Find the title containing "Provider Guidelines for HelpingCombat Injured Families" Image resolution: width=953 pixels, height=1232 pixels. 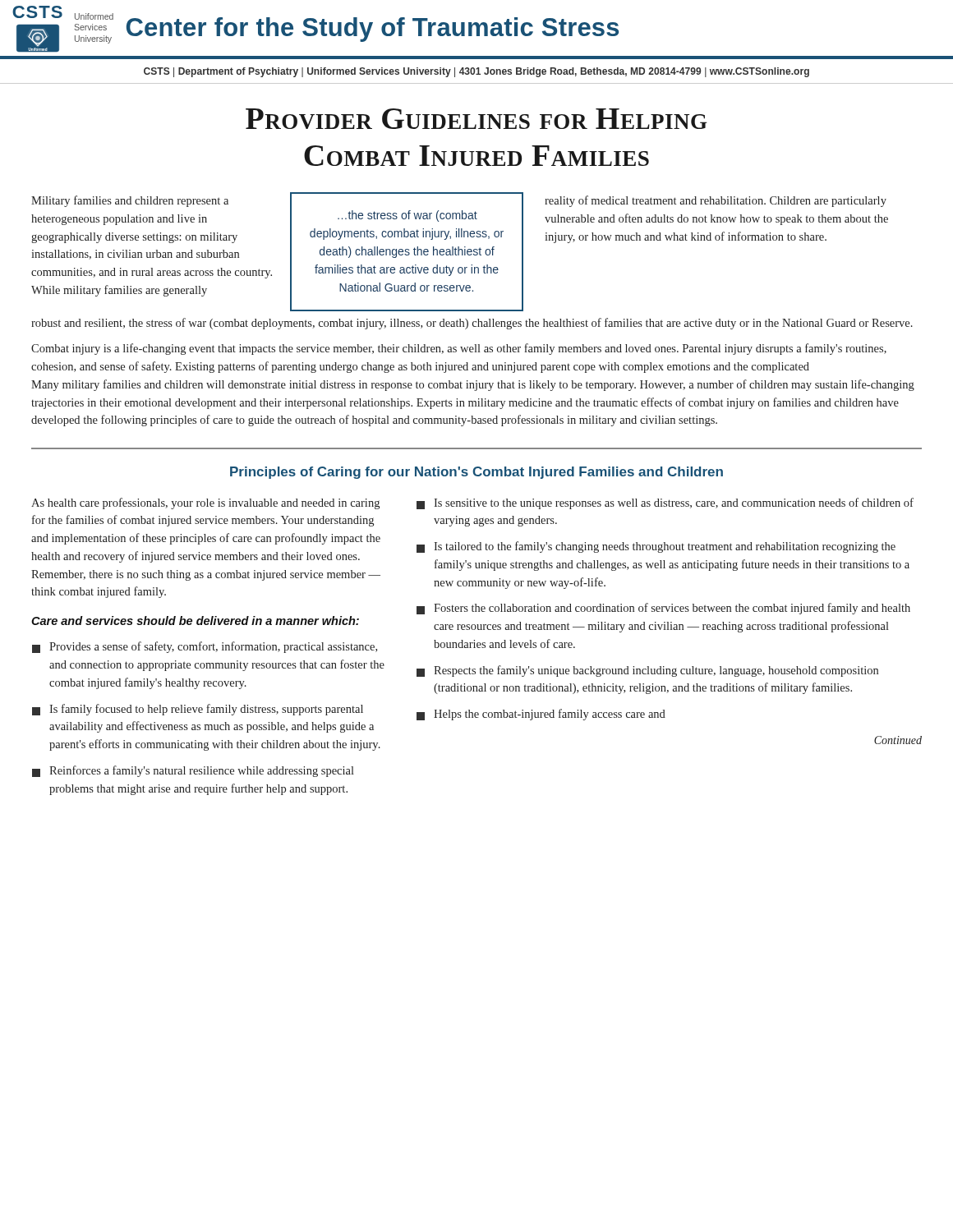coord(476,137)
